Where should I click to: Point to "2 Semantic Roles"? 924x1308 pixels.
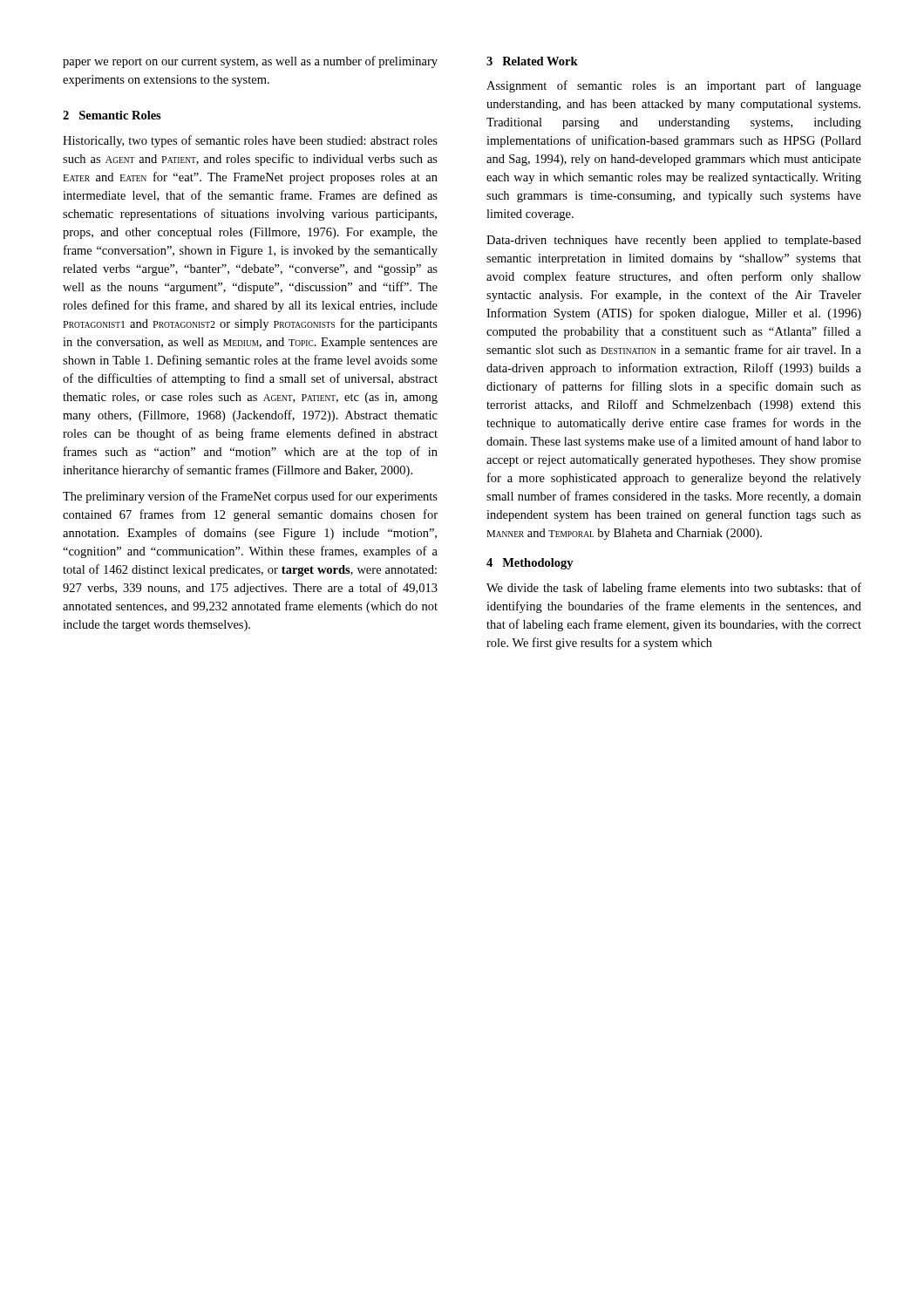coord(112,115)
